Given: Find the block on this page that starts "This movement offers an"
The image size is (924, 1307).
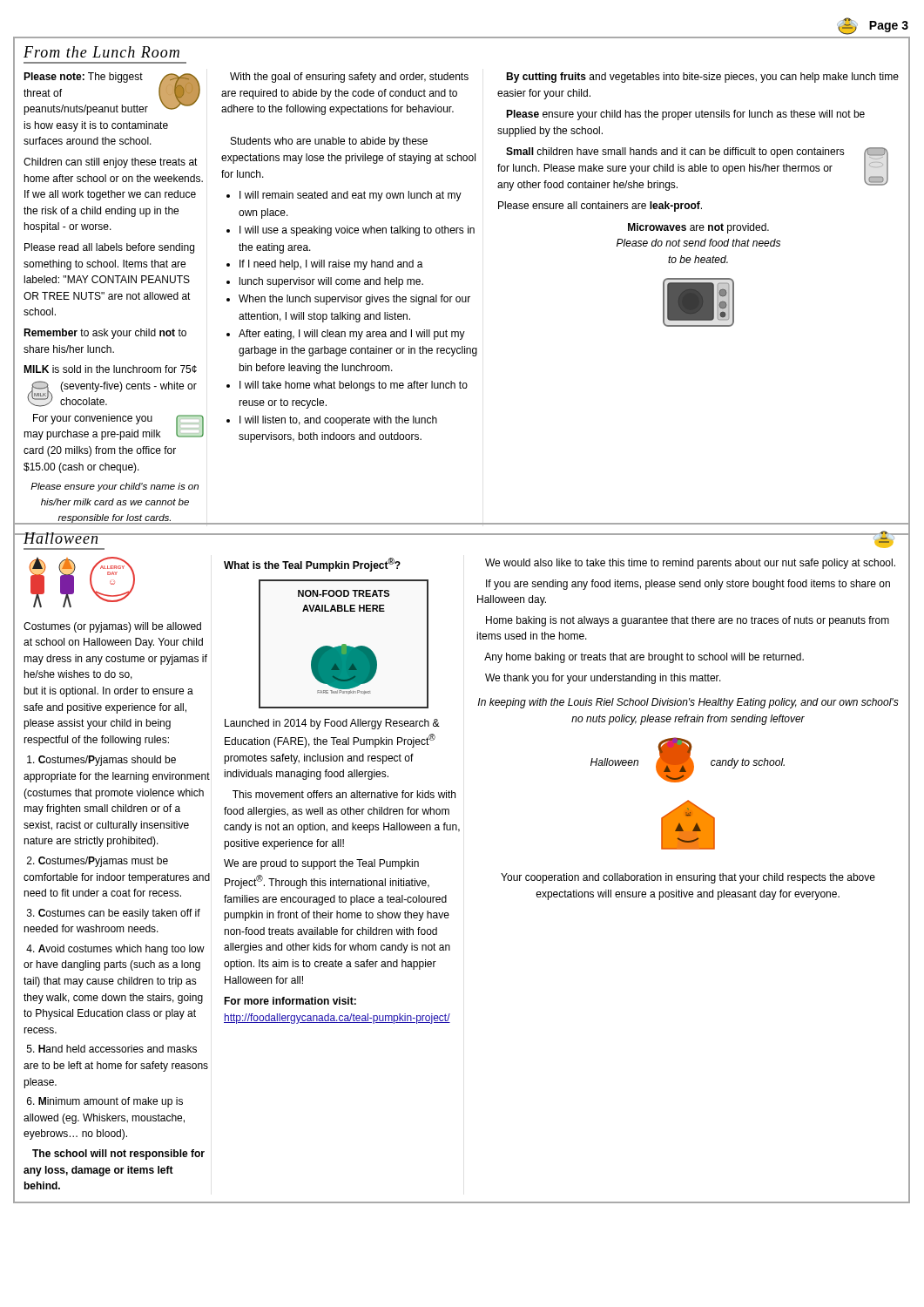Looking at the screenshot, I should coord(342,819).
